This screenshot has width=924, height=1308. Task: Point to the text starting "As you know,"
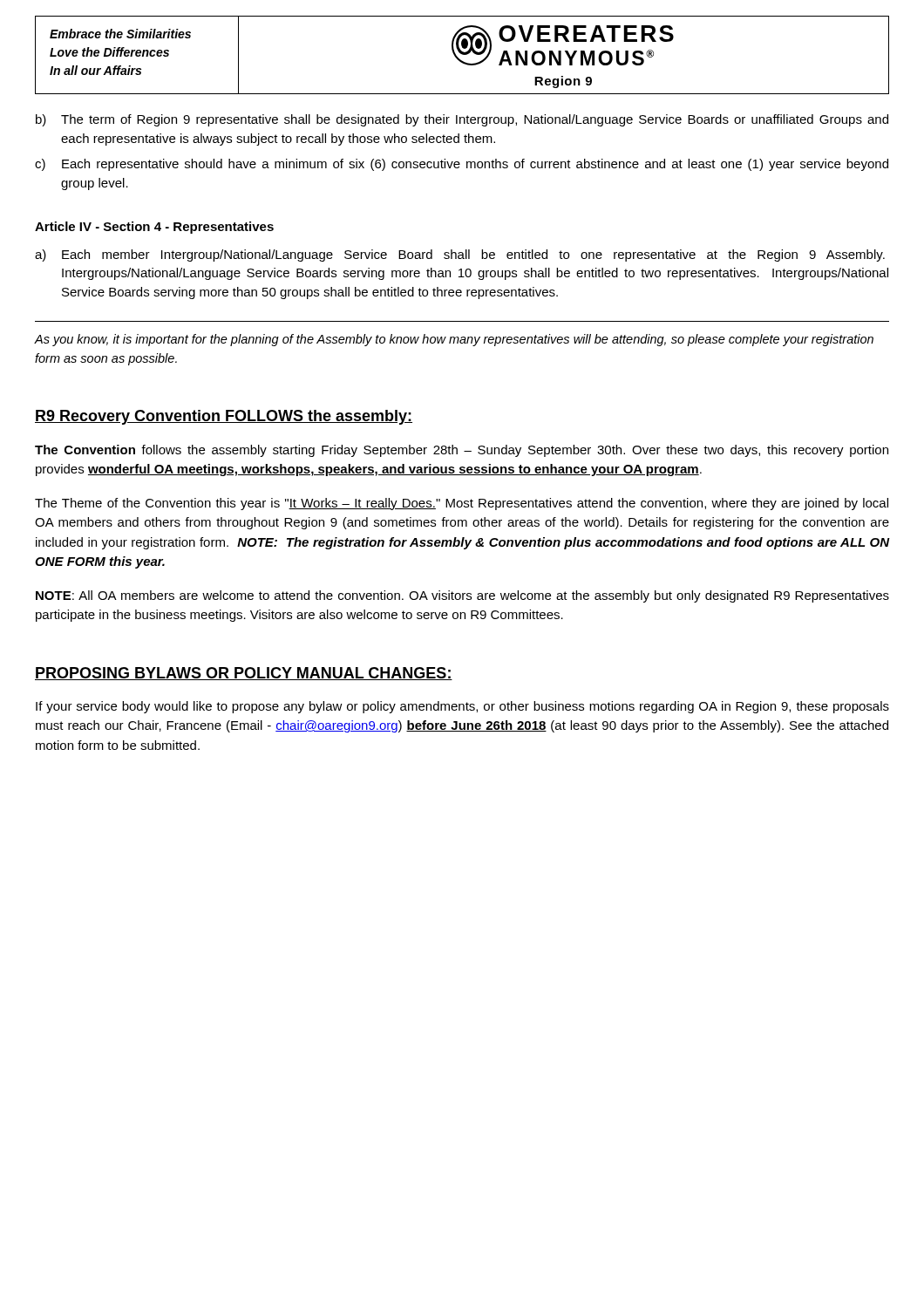pos(454,349)
